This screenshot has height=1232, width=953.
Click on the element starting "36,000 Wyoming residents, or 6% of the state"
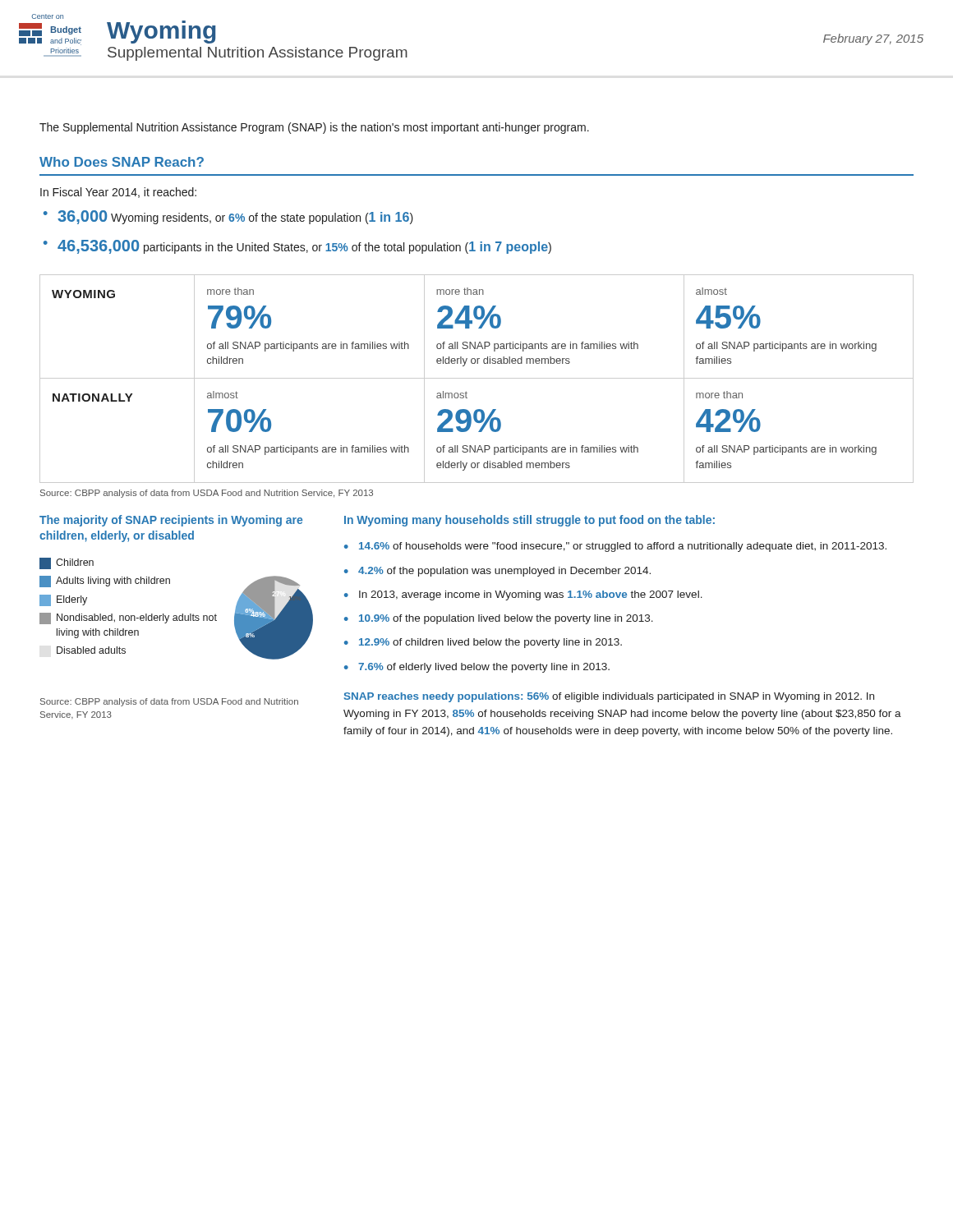tap(235, 216)
